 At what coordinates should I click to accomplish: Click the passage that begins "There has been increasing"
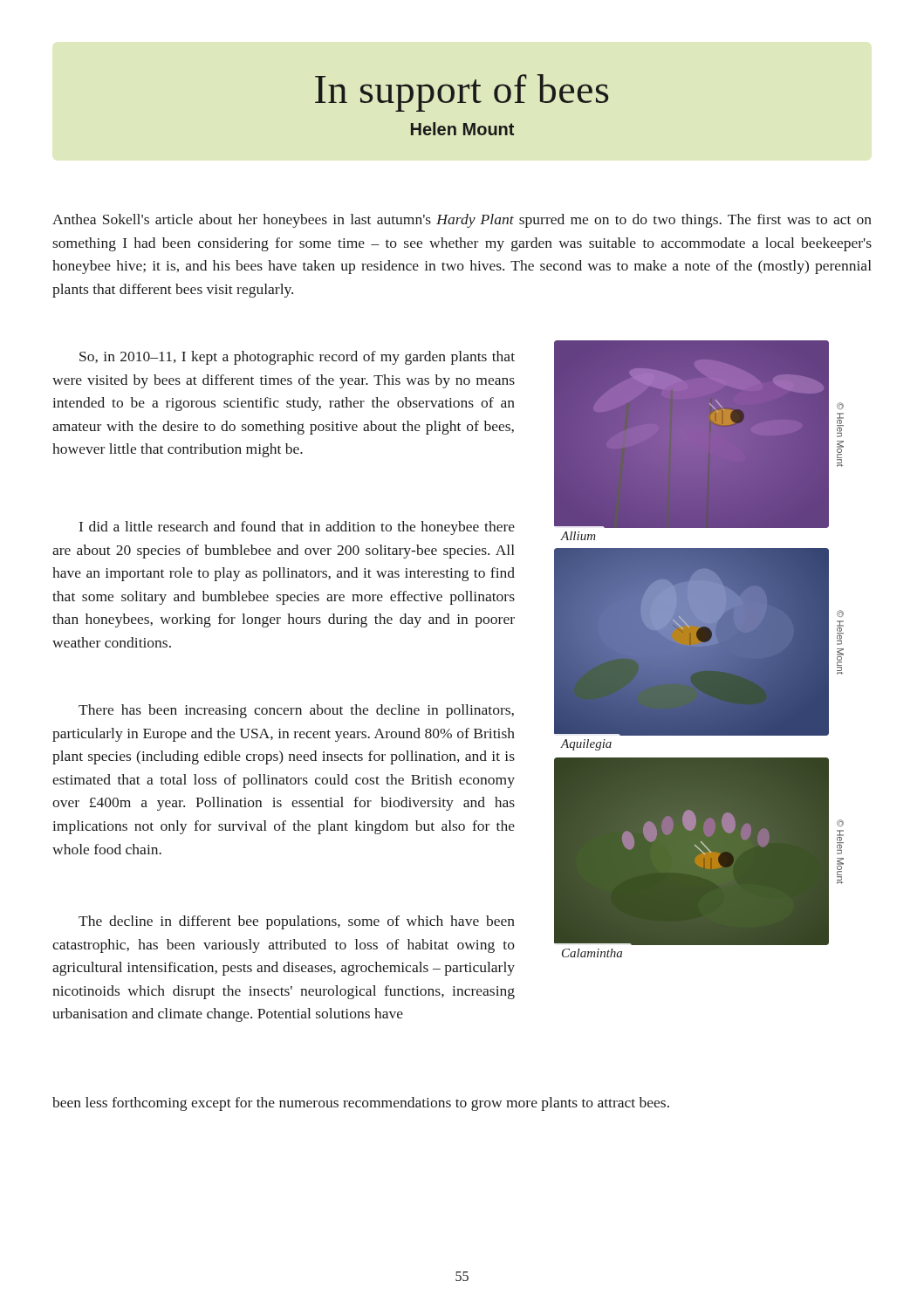coord(284,779)
